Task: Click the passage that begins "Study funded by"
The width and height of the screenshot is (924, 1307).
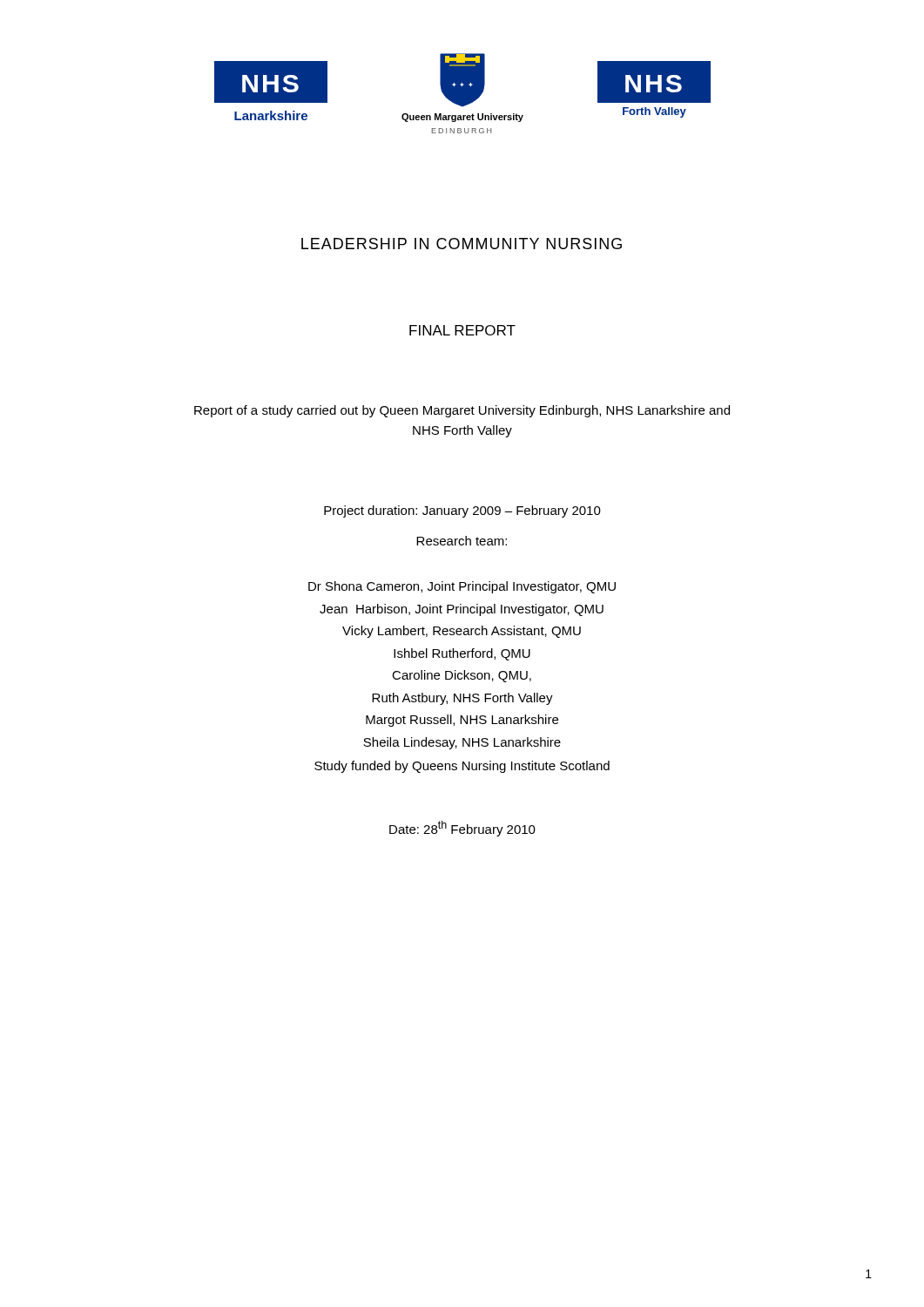Action: point(462,765)
